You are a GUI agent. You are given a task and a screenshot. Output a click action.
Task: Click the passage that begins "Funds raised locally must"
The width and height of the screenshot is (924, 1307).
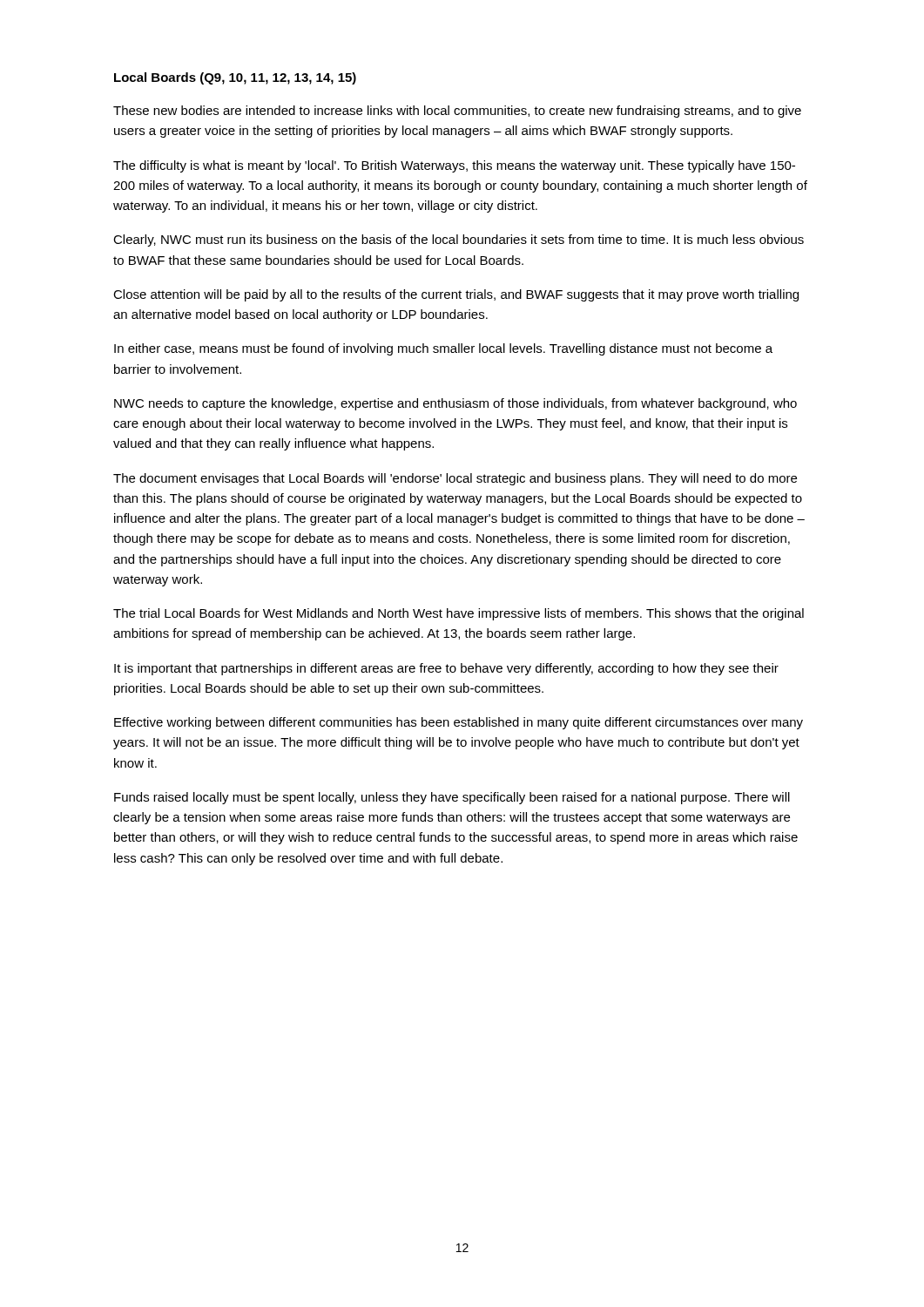tap(456, 827)
